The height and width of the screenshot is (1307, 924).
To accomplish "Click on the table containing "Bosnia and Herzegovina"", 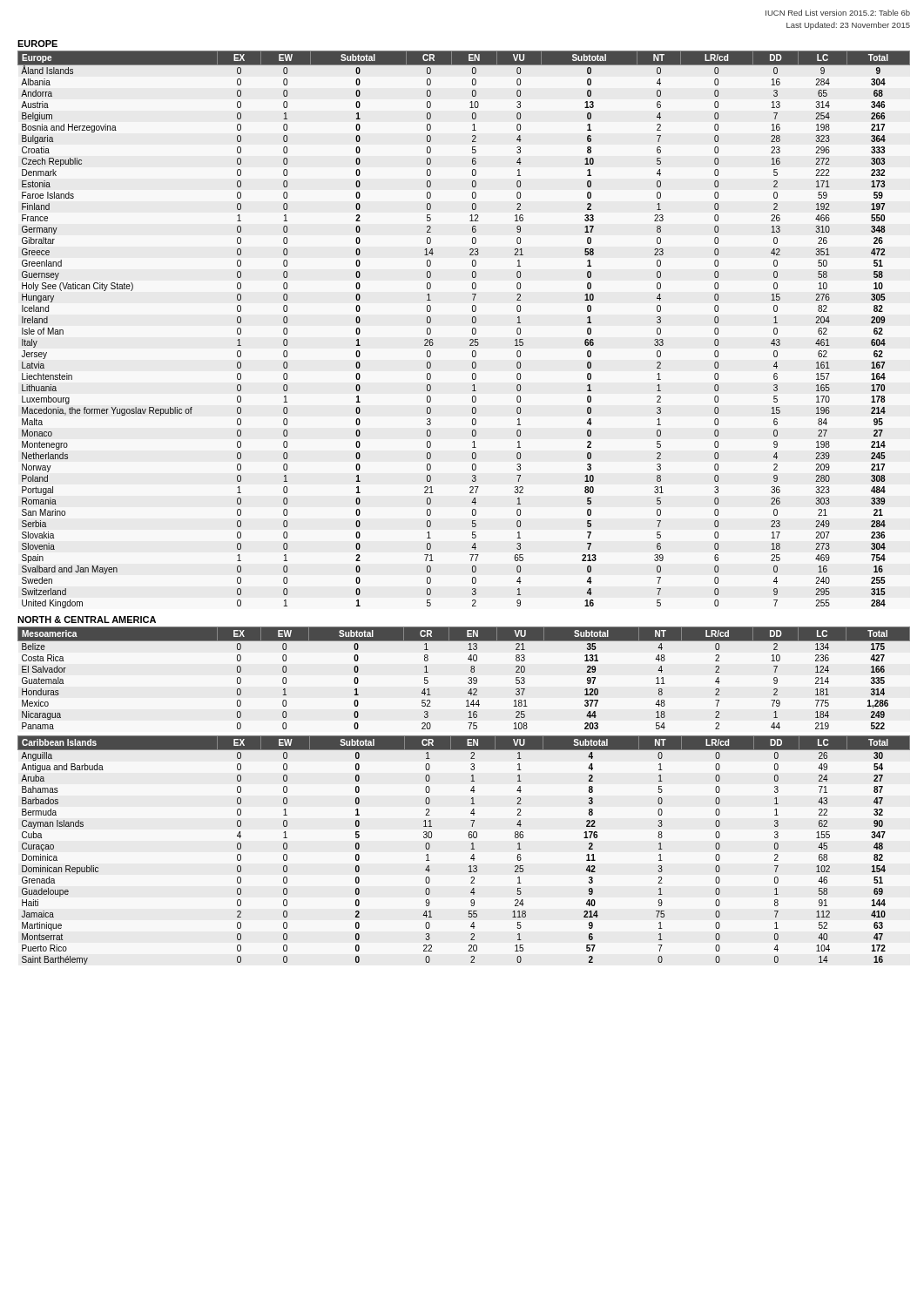I will (x=464, y=330).
